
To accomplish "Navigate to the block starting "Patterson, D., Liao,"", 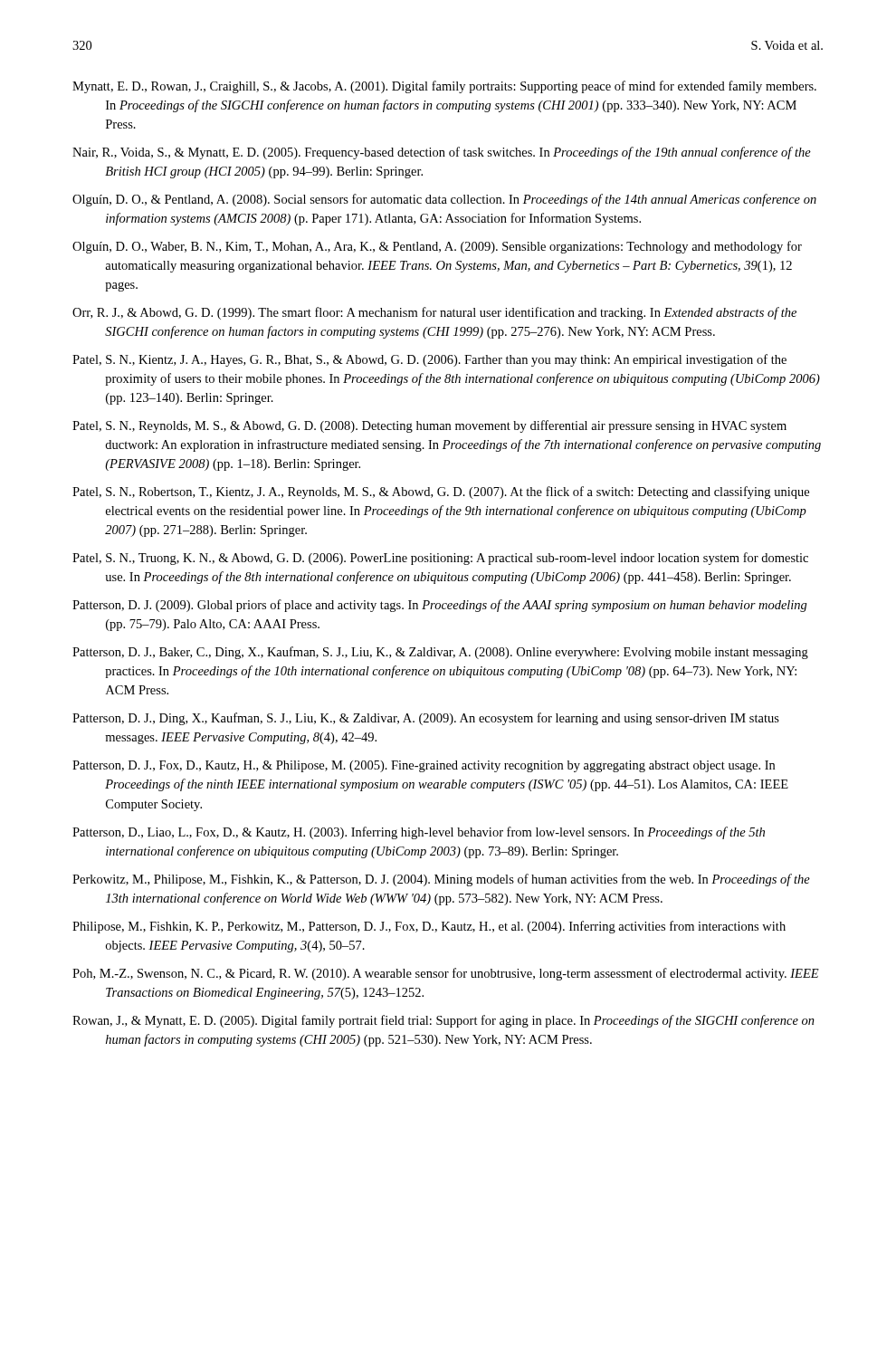I will [448, 842].
